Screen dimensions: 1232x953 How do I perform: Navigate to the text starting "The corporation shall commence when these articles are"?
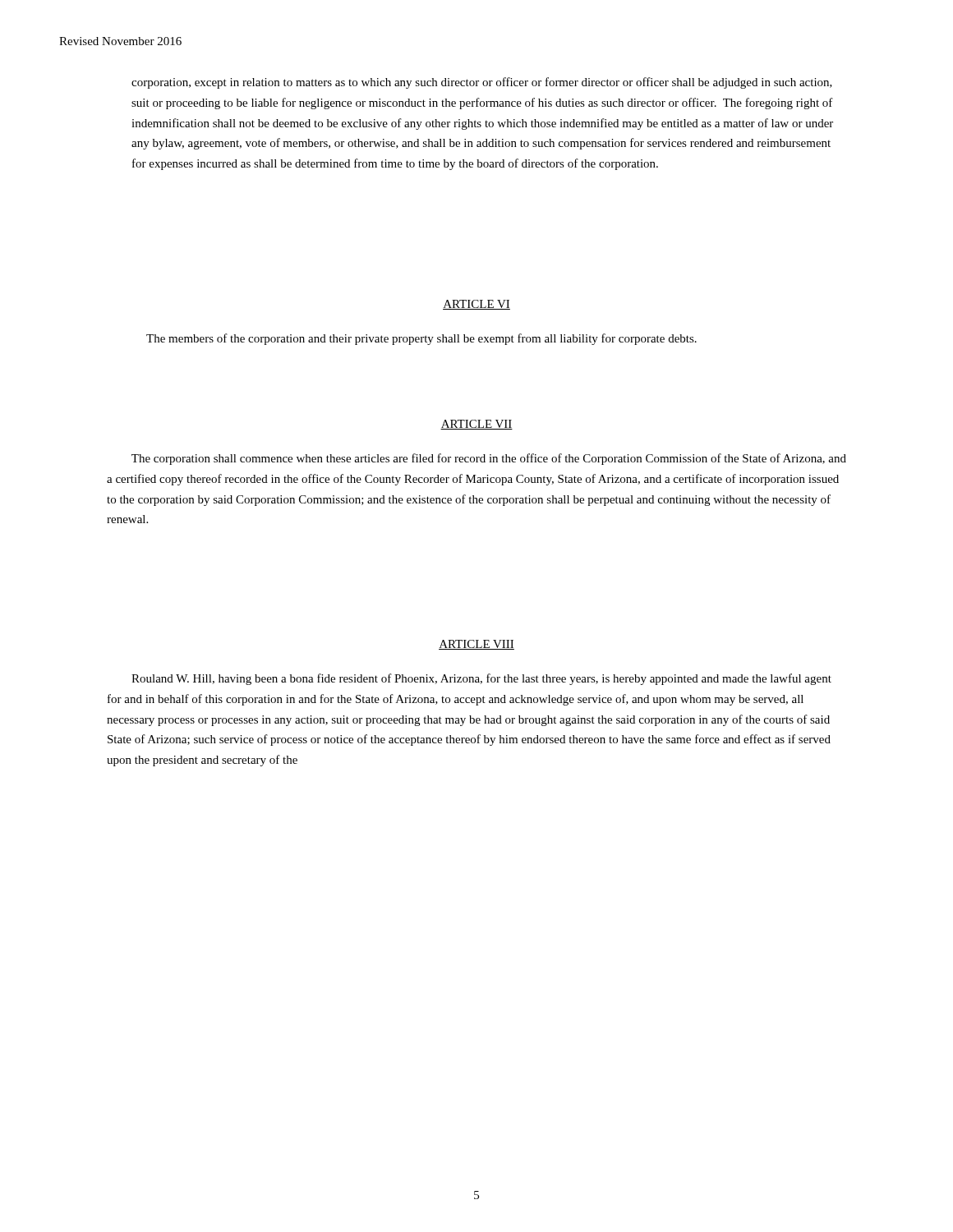(476, 489)
